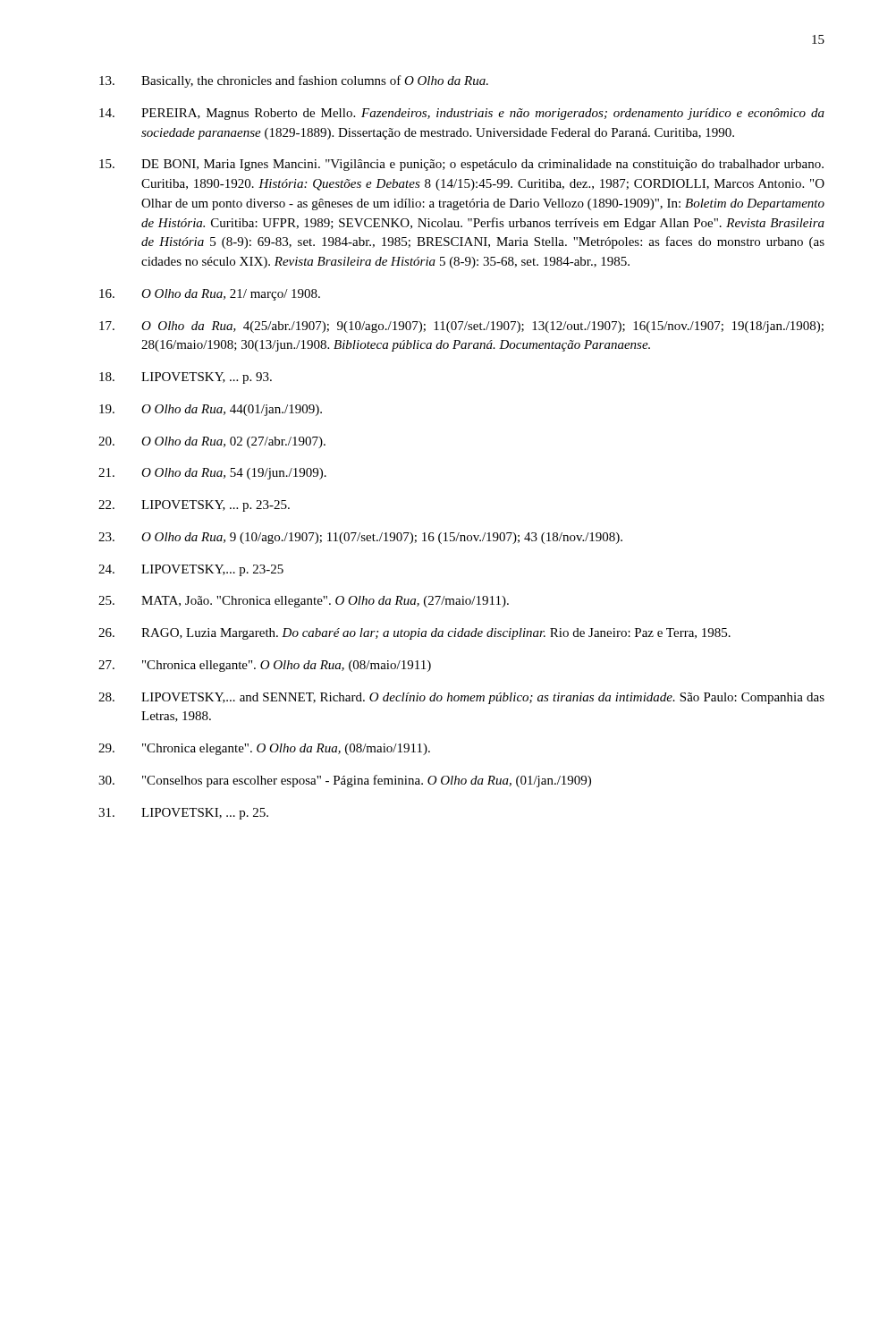
Task: Select the list item containing "13. Basically, the chronicles and fashion"
Action: tap(461, 81)
